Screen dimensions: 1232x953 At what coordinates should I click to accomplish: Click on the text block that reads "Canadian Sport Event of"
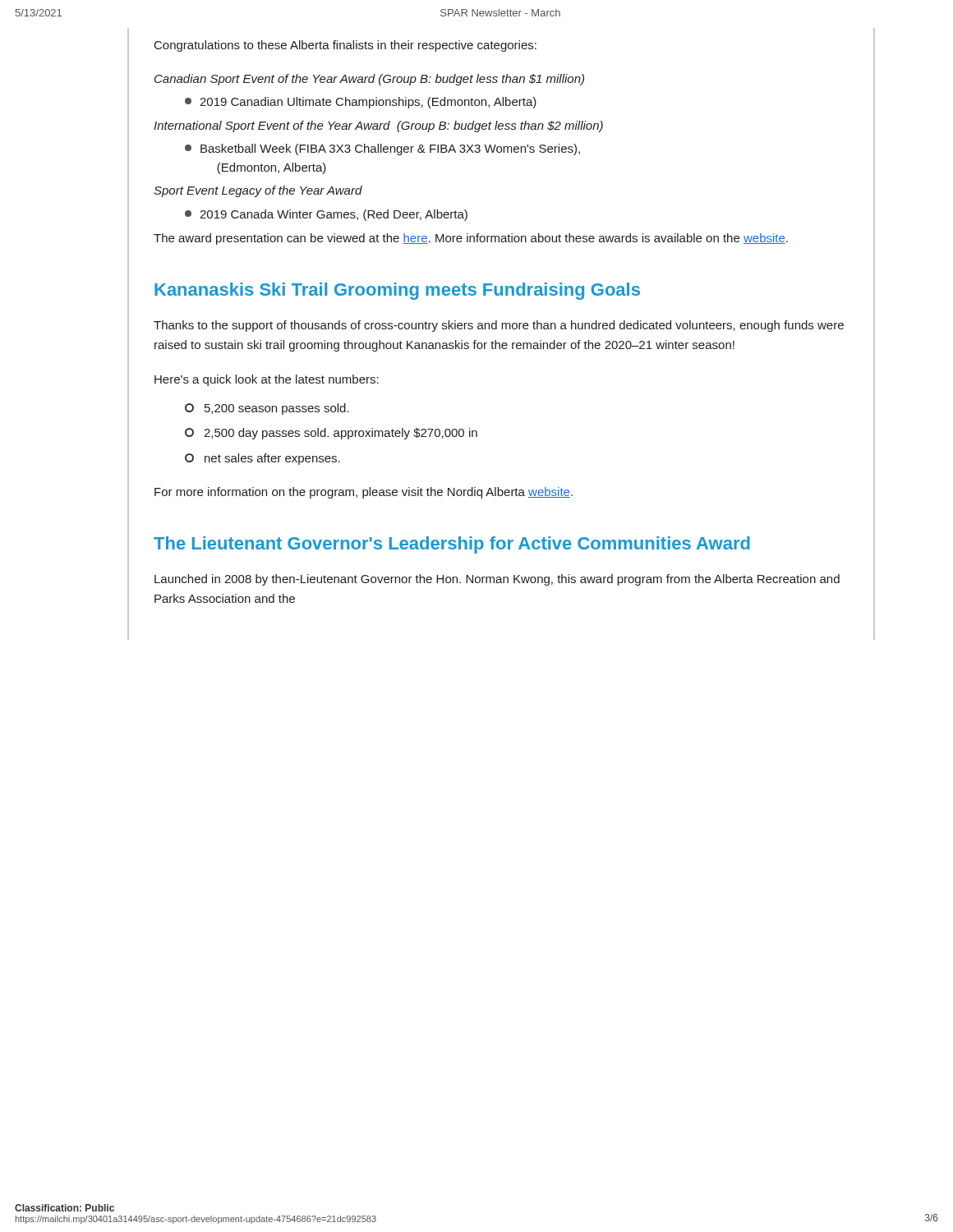pyautogui.click(x=369, y=78)
